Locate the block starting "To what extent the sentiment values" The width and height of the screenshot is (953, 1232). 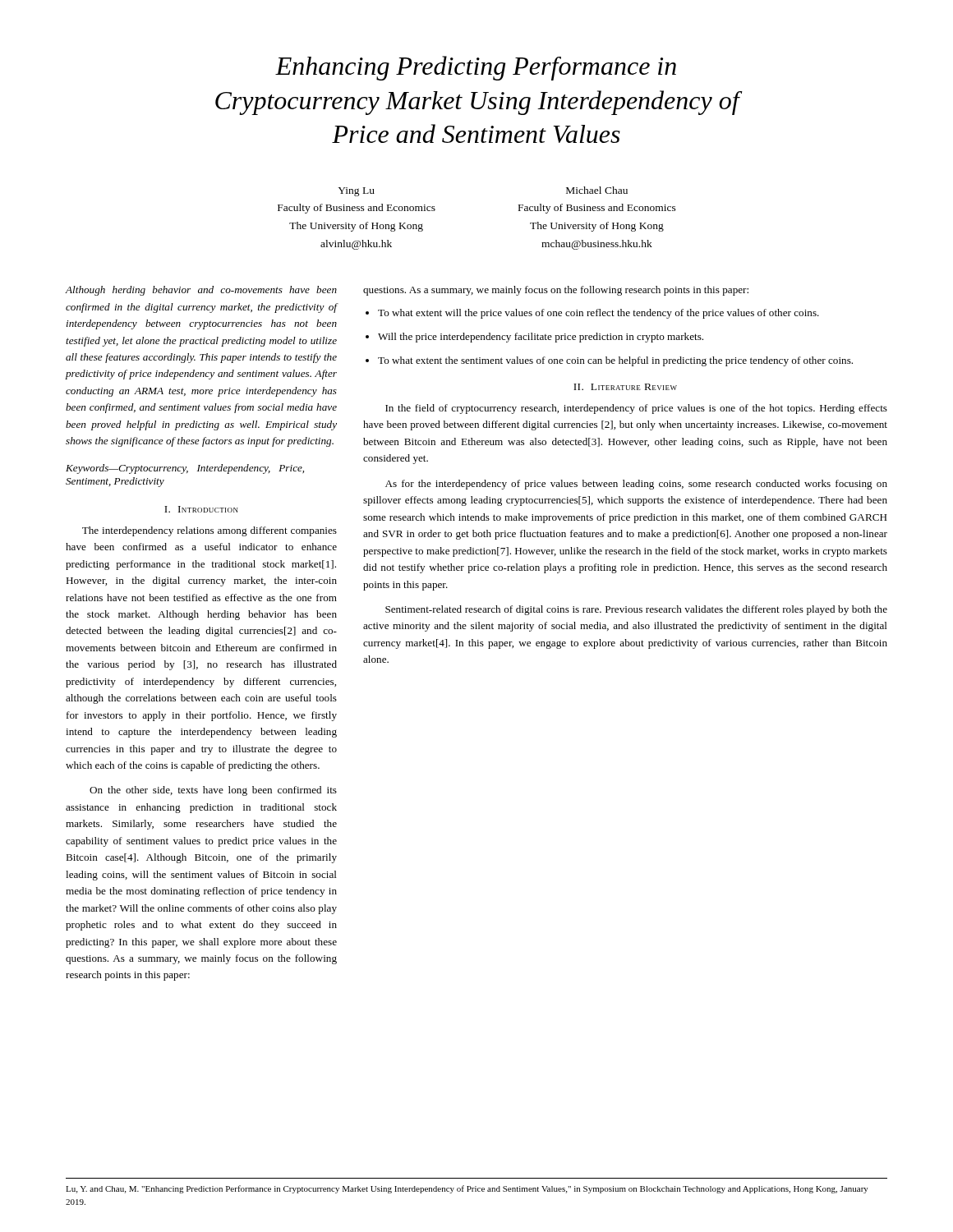(616, 360)
